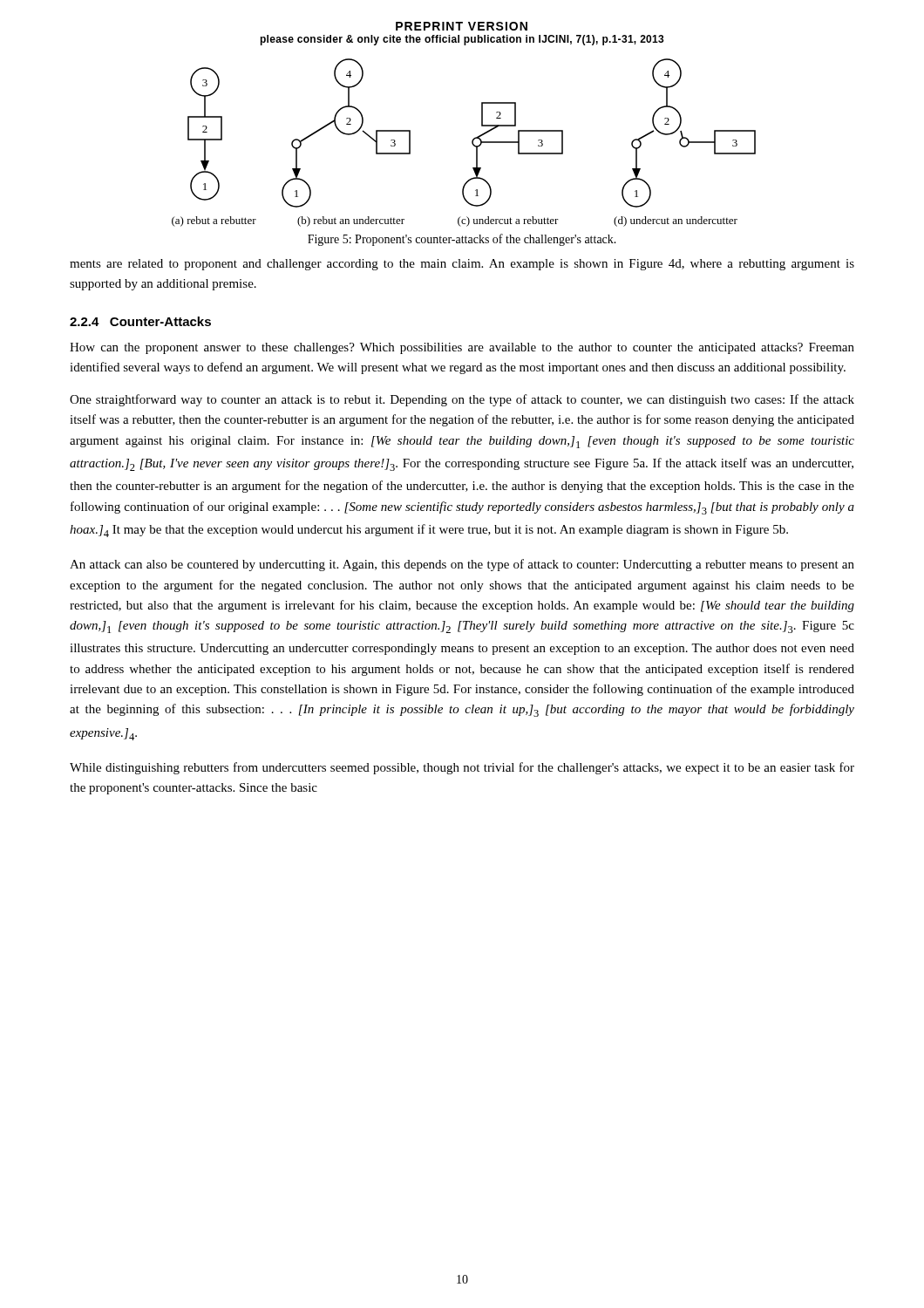Select the engineering diagram
Image resolution: width=924 pixels, height=1308 pixels.
click(462, 143)
